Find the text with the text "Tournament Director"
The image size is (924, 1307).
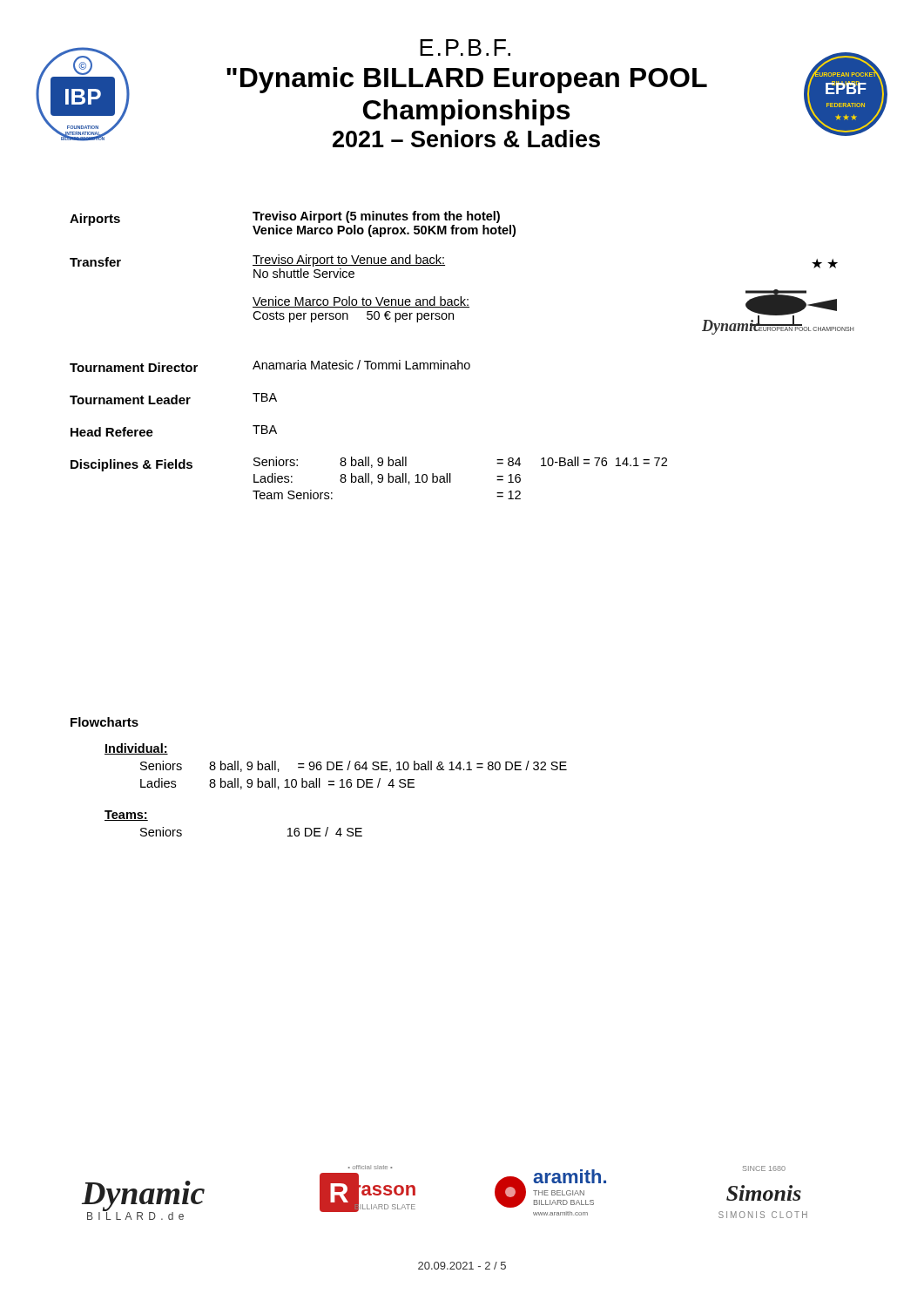pos(134,367)
